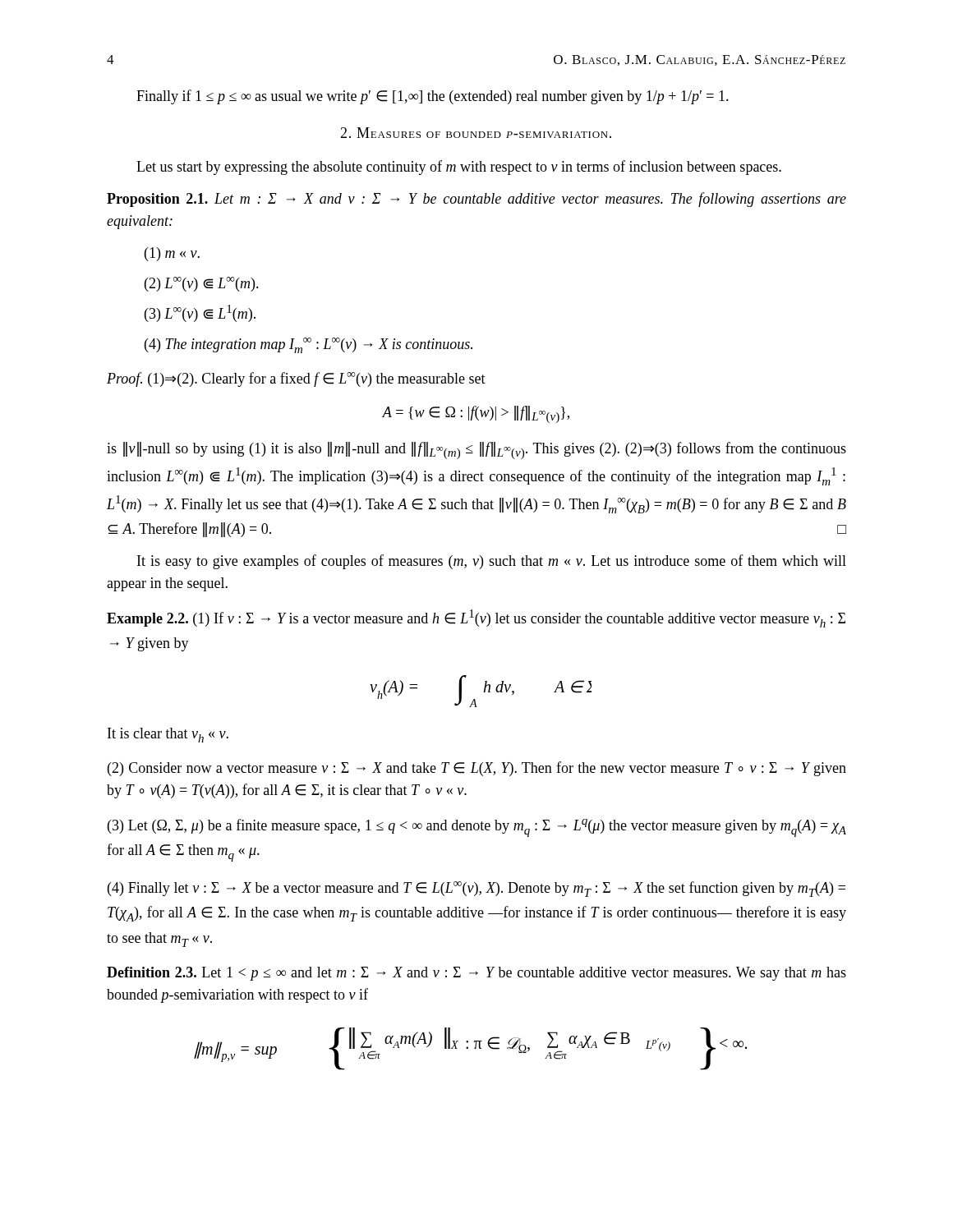Viewport: 953px width, 1232px height.
Task: Select the formula containing "A = {w ∈ Ω"
Action: 476,413
